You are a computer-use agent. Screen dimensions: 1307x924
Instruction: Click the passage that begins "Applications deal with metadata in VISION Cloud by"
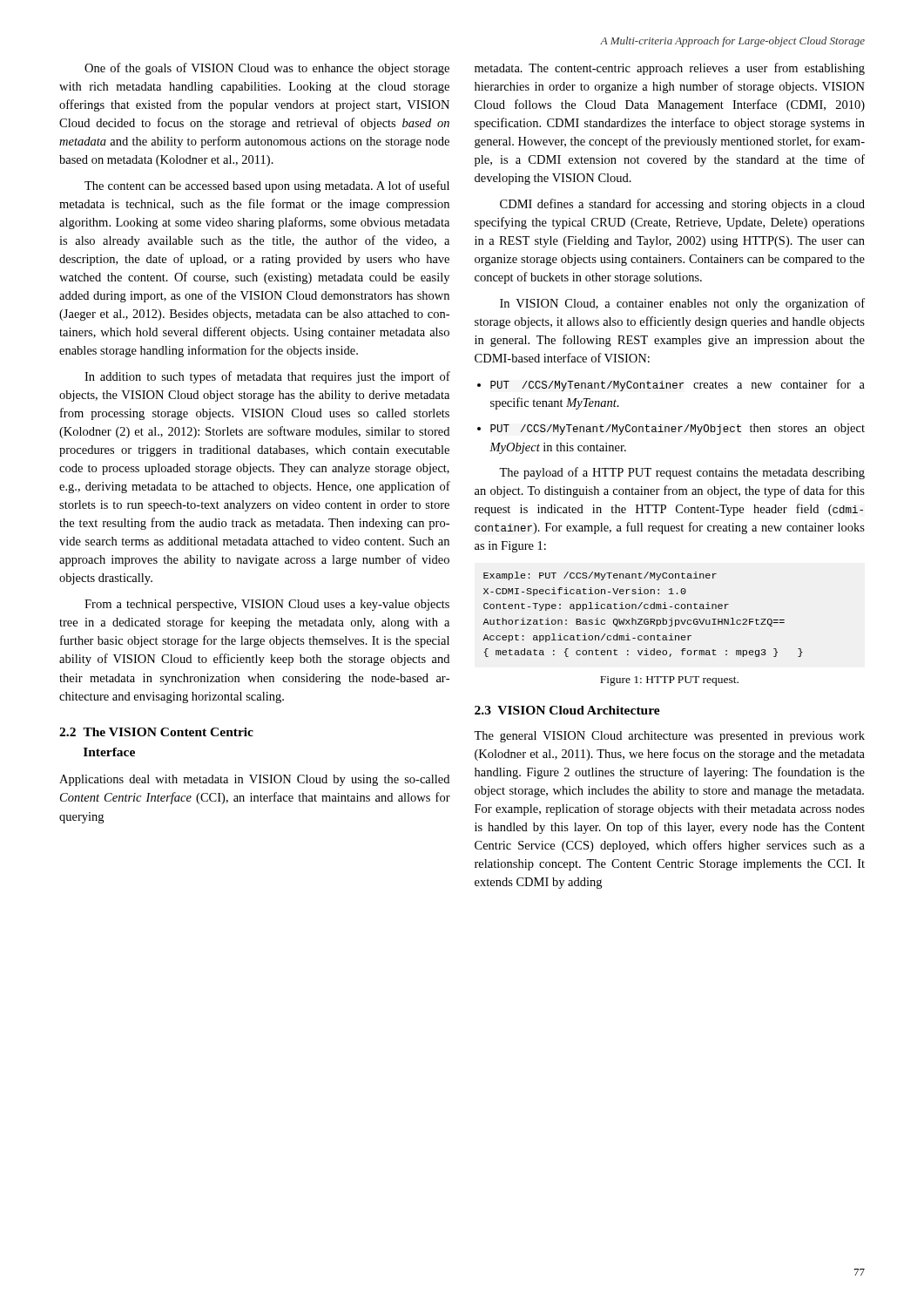(x=255, y=798)
